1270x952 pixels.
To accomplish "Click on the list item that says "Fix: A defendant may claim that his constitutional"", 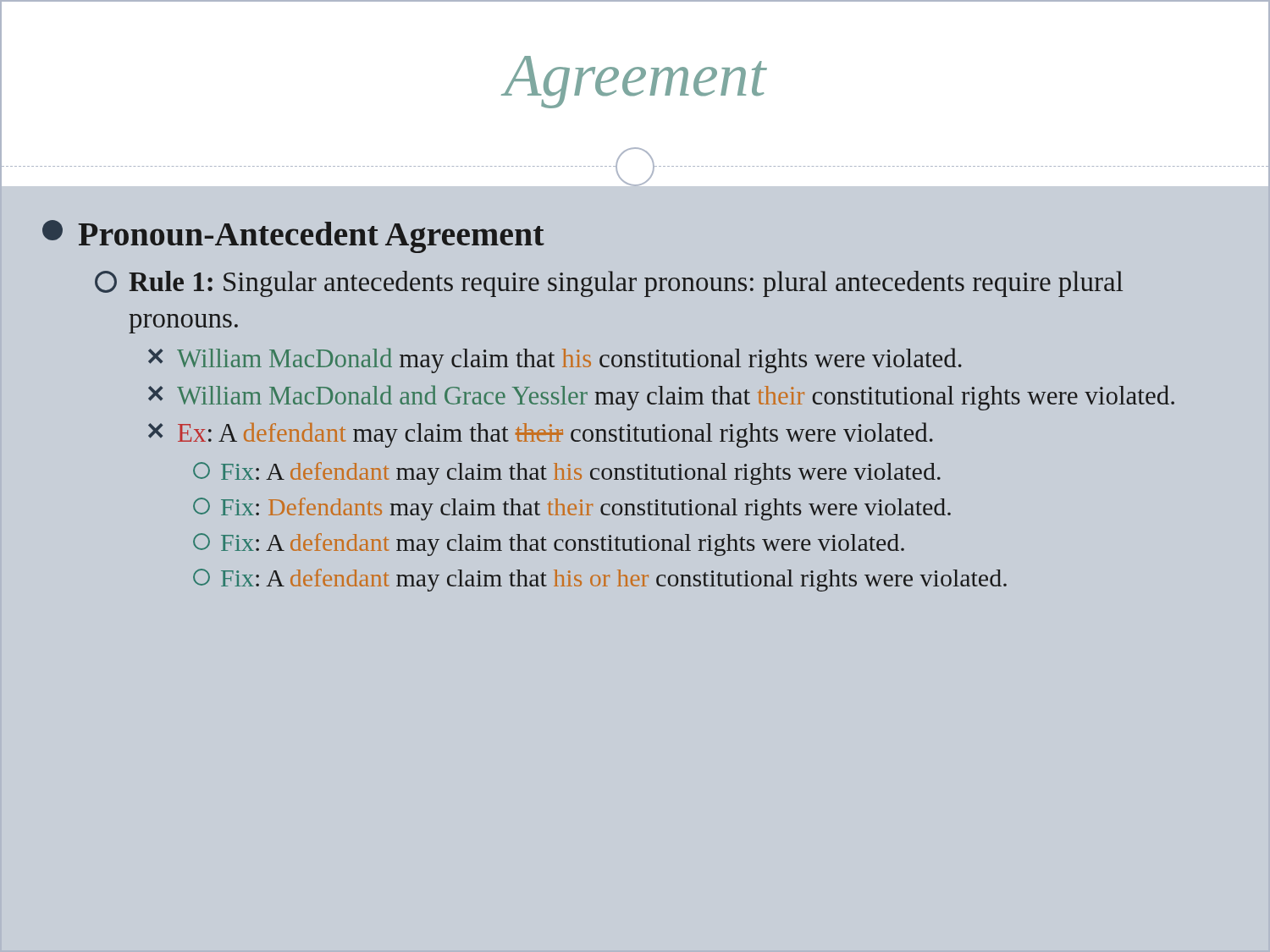I will point(567,471).
